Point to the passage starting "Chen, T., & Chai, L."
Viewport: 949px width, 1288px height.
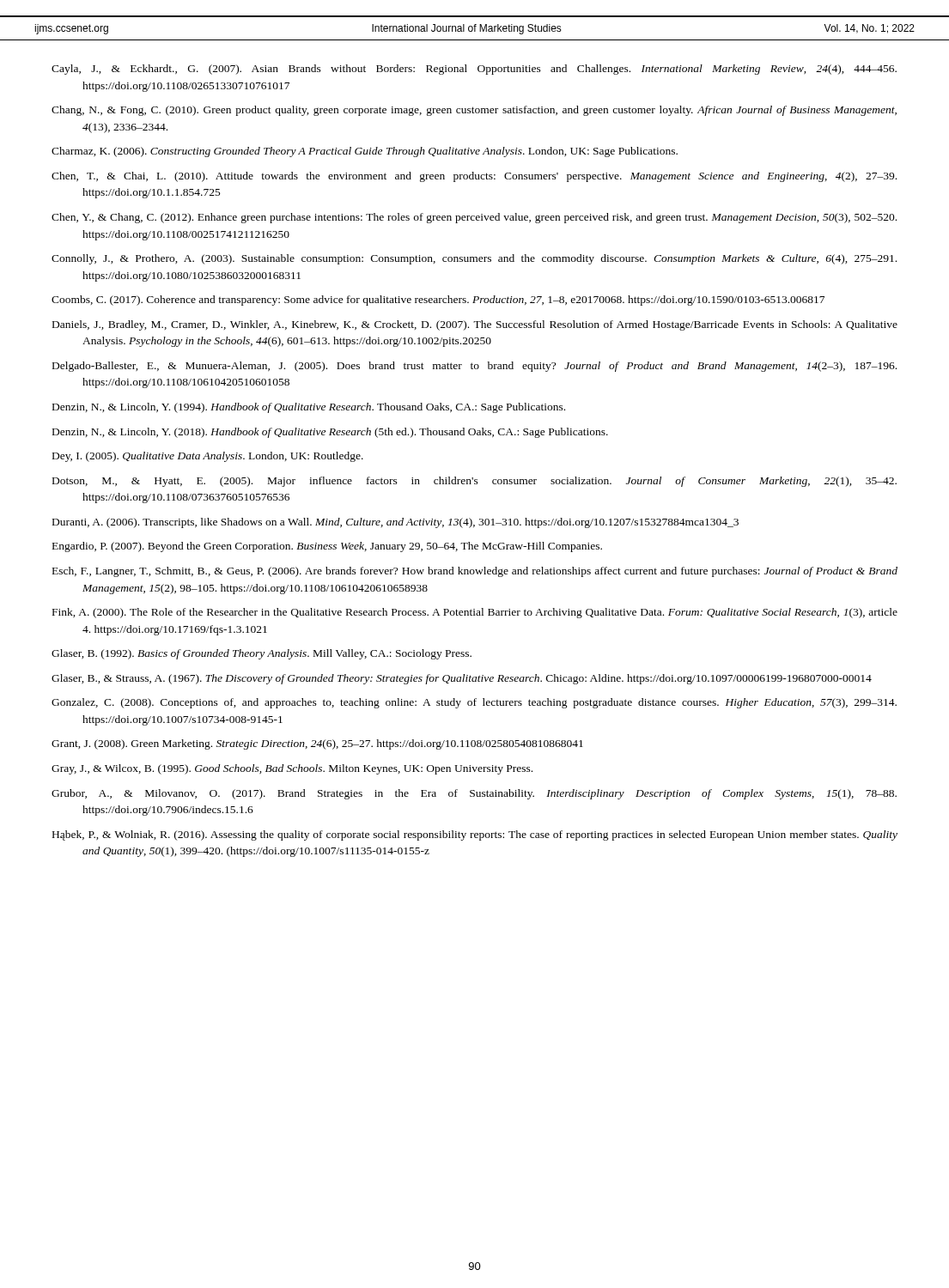pos(474,184)
